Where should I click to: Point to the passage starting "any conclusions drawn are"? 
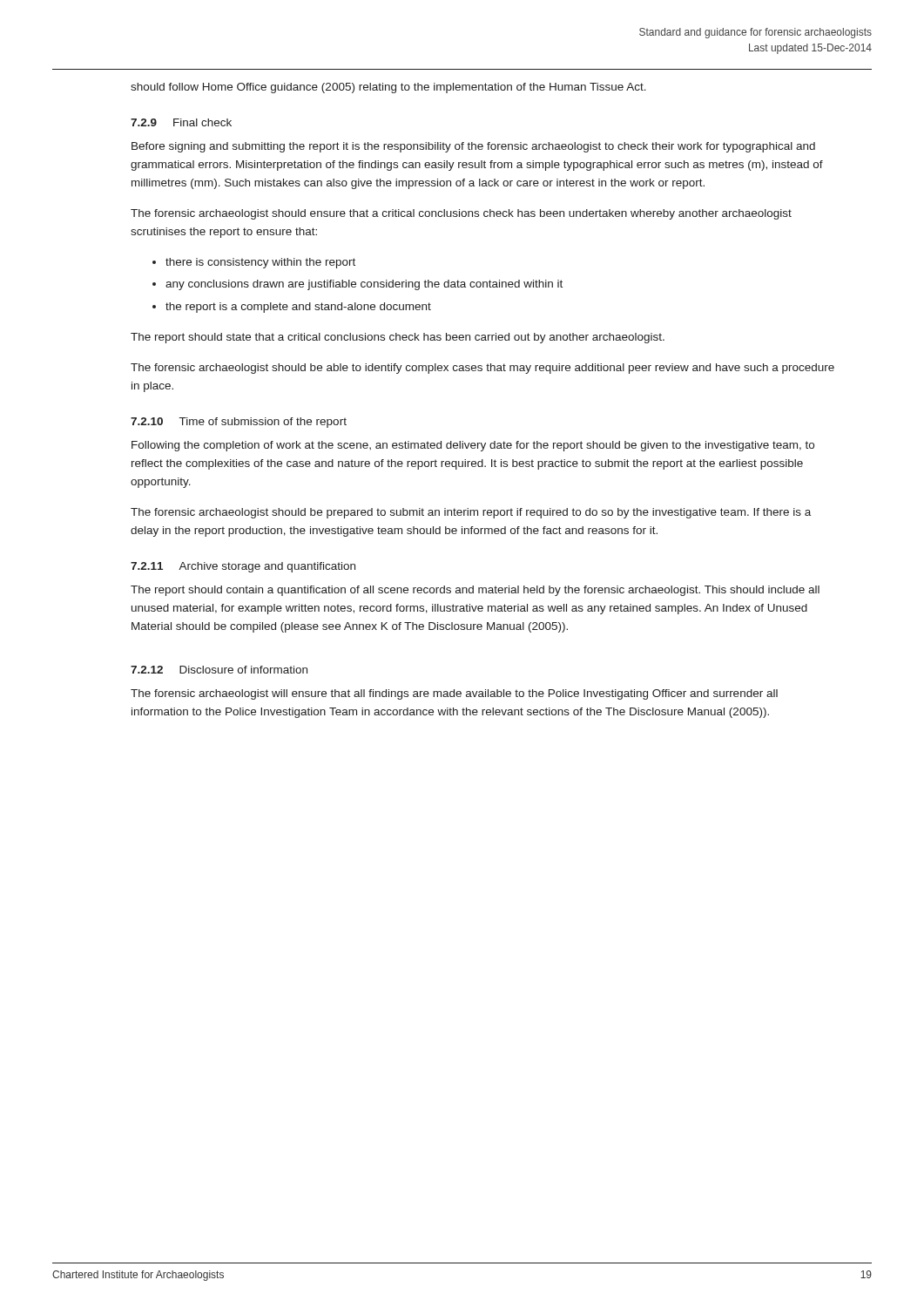[364, 284]
